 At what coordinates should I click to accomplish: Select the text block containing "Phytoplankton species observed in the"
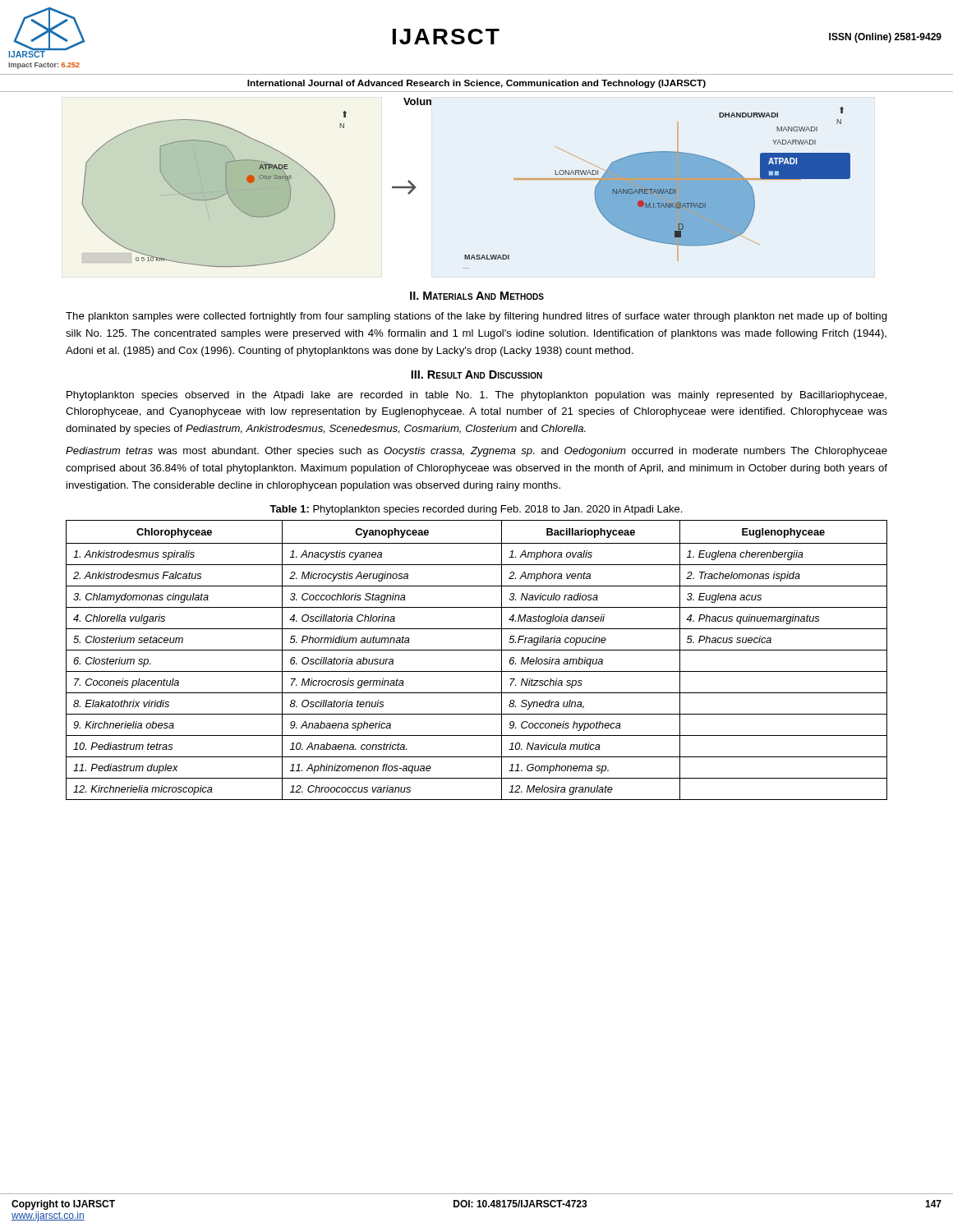click(476, 411)
